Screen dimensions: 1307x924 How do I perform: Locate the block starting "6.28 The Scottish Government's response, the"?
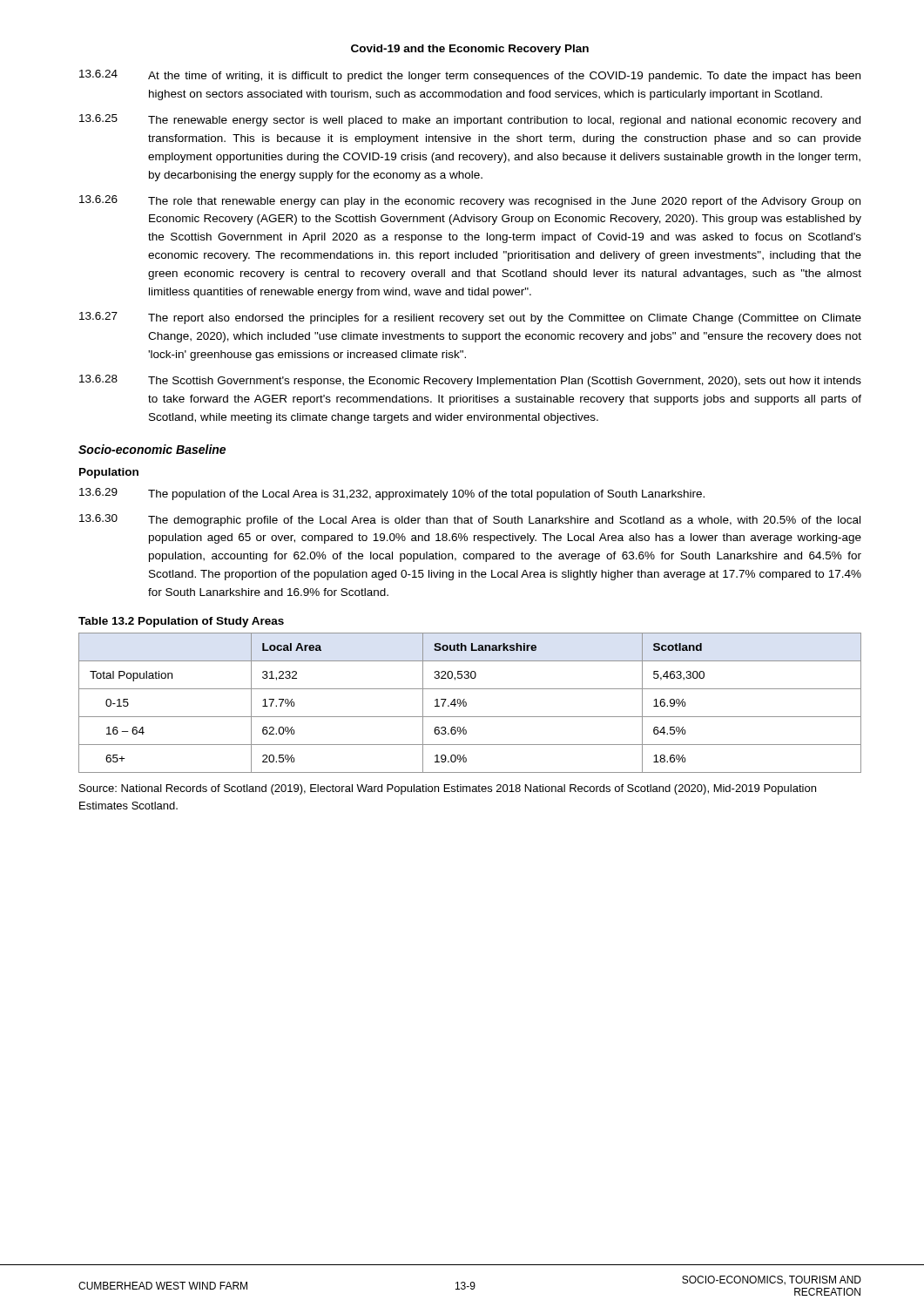point(470,399)
